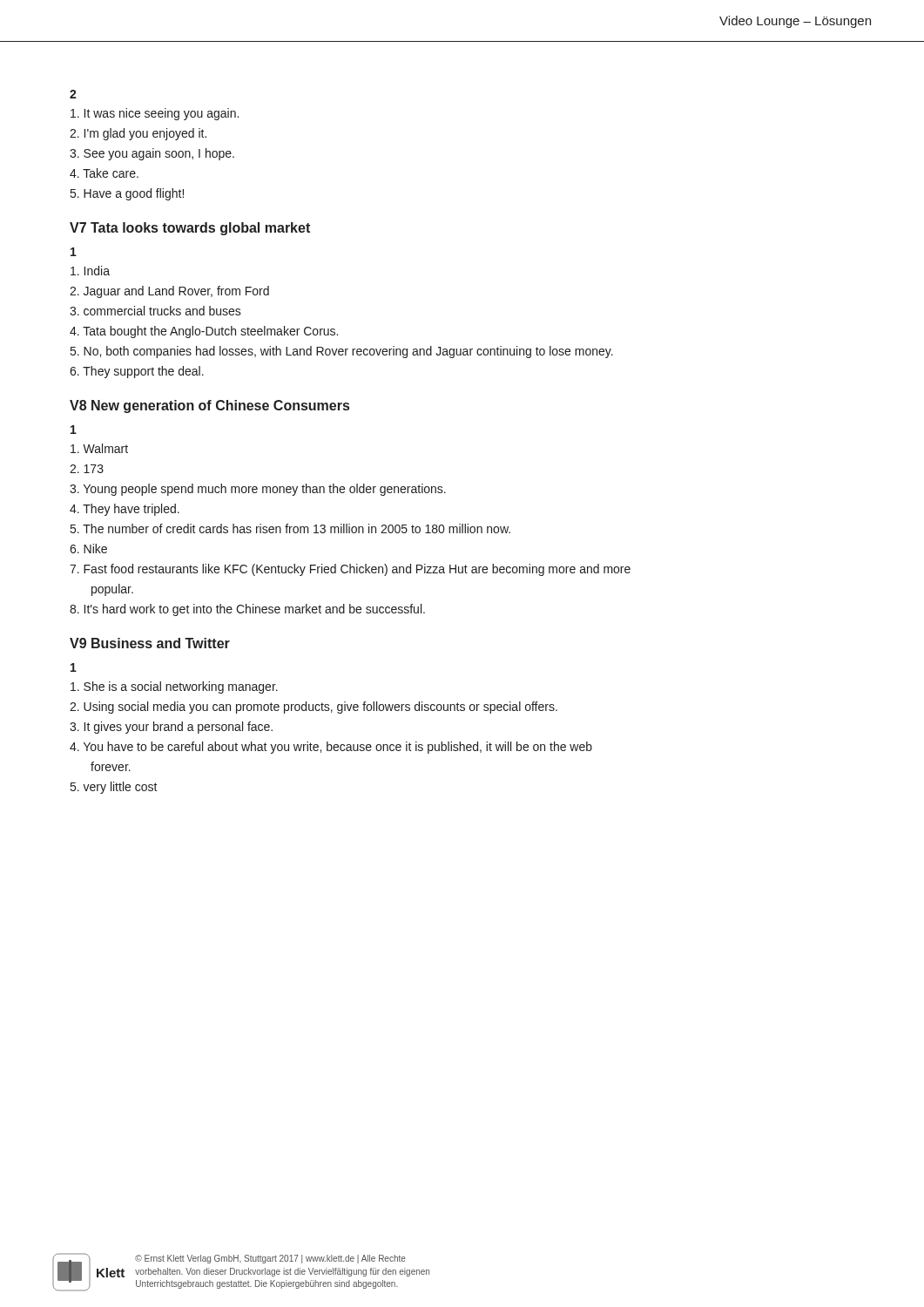The height and width of the screenshot is (1307, 924).
Task: Locate the list item that says "4. Tata bought the Anglo-Dutch steelmaker"
Action: [x=204, y=331]
